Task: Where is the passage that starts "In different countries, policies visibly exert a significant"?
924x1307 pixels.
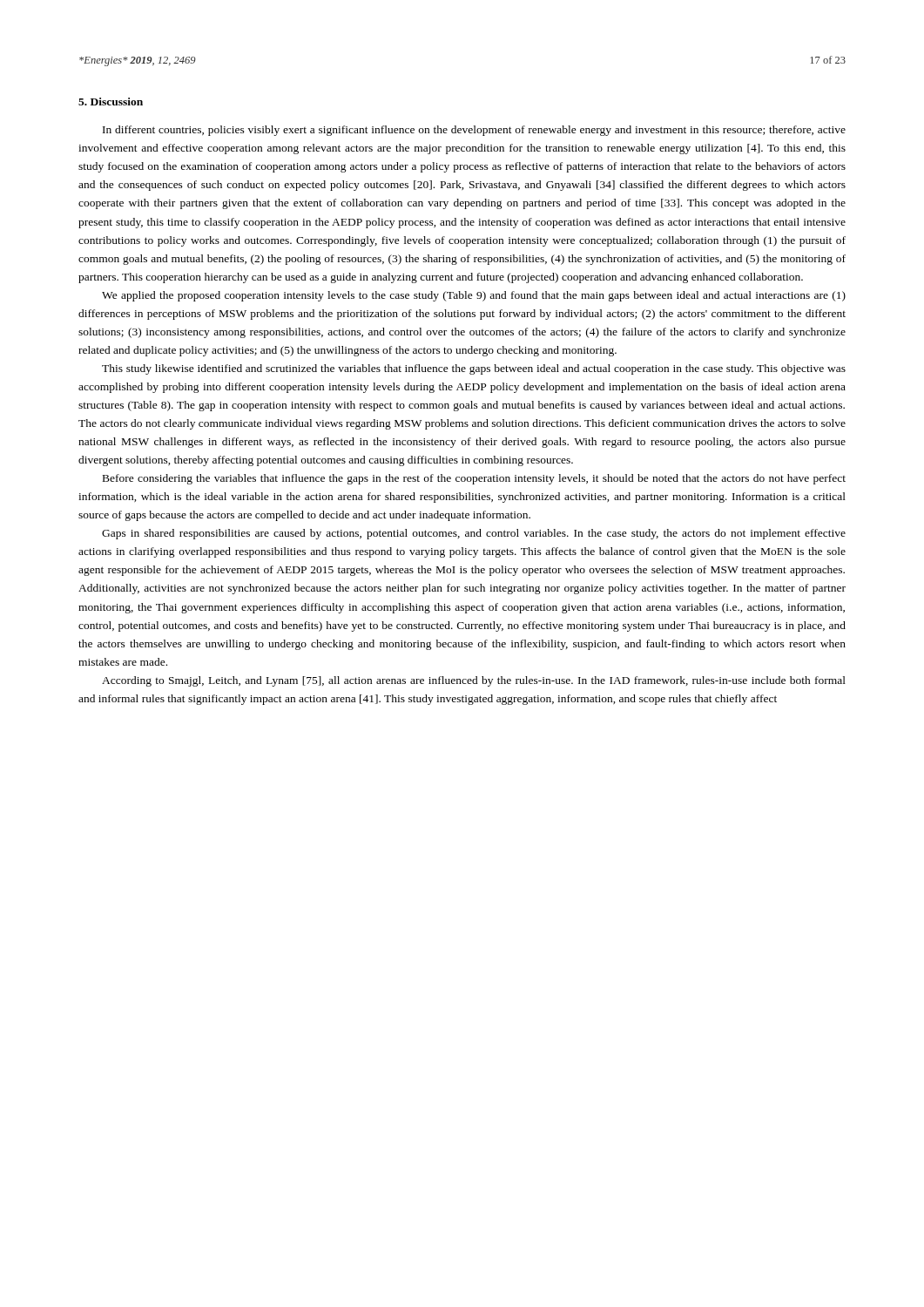Action: coord(462,203)
